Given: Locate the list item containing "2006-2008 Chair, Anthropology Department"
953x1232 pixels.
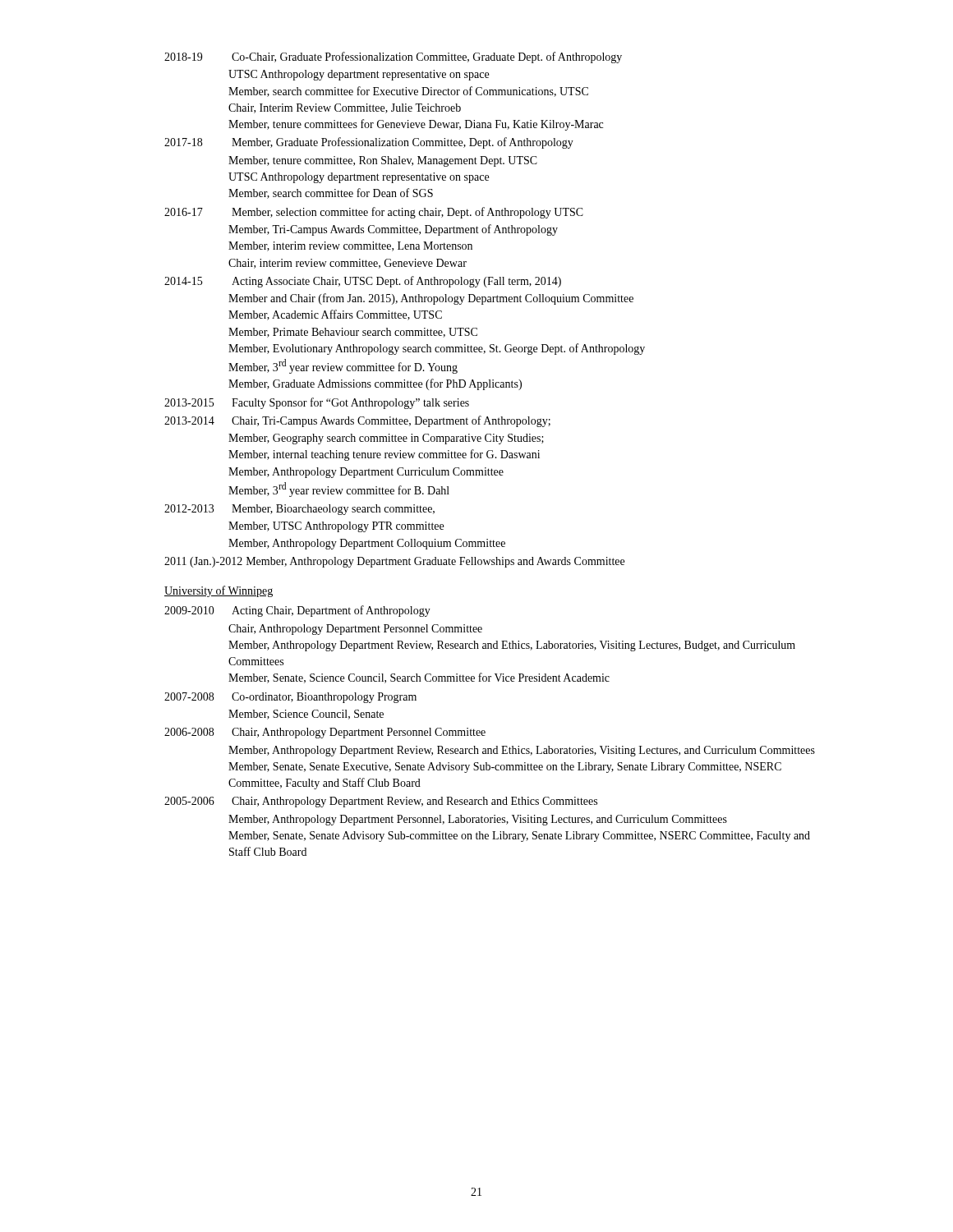Looking at the screenshot, I should 493,758.
